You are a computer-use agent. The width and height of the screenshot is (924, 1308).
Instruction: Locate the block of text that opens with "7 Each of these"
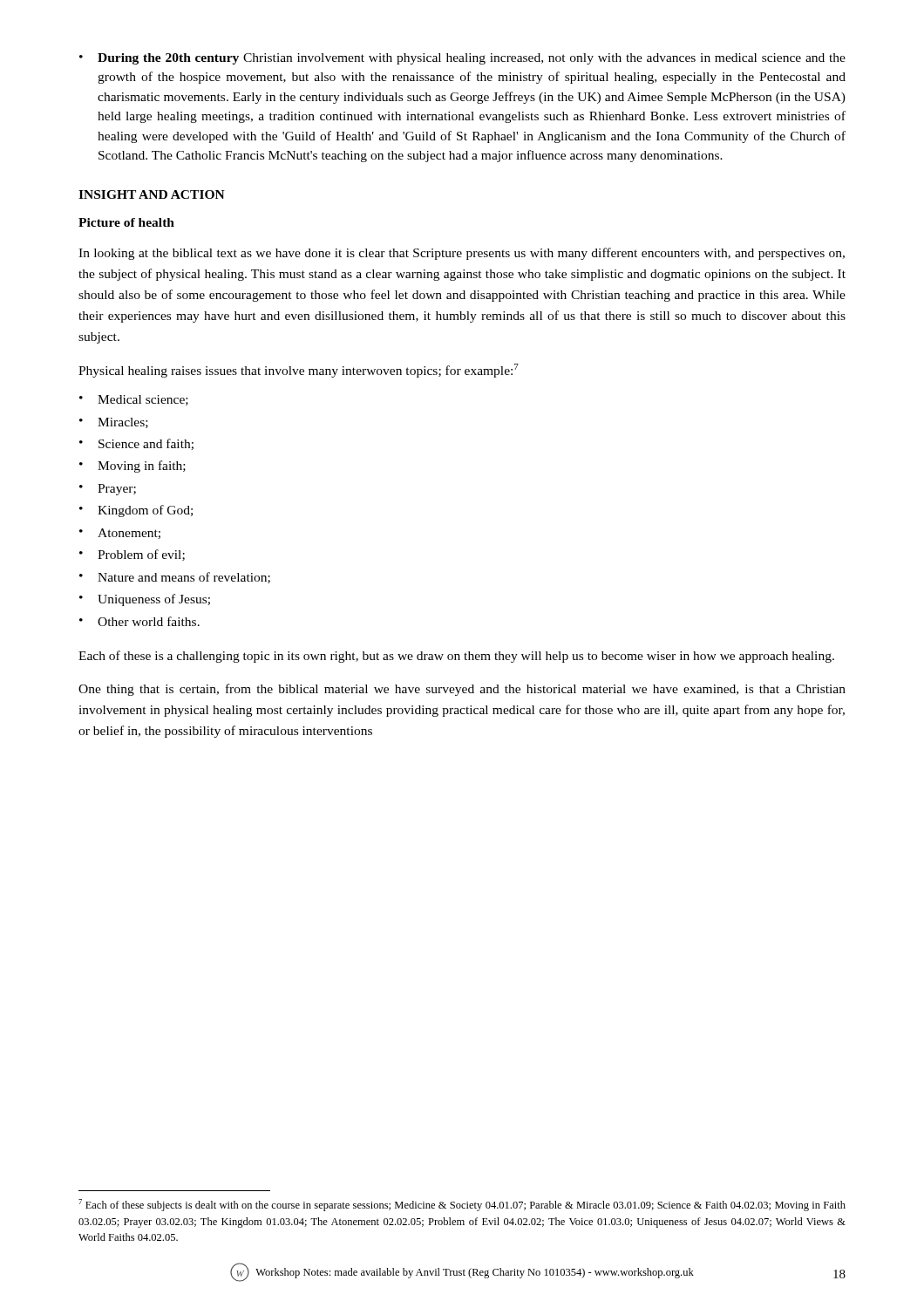pyautogui.click(x=462, y=1220)
